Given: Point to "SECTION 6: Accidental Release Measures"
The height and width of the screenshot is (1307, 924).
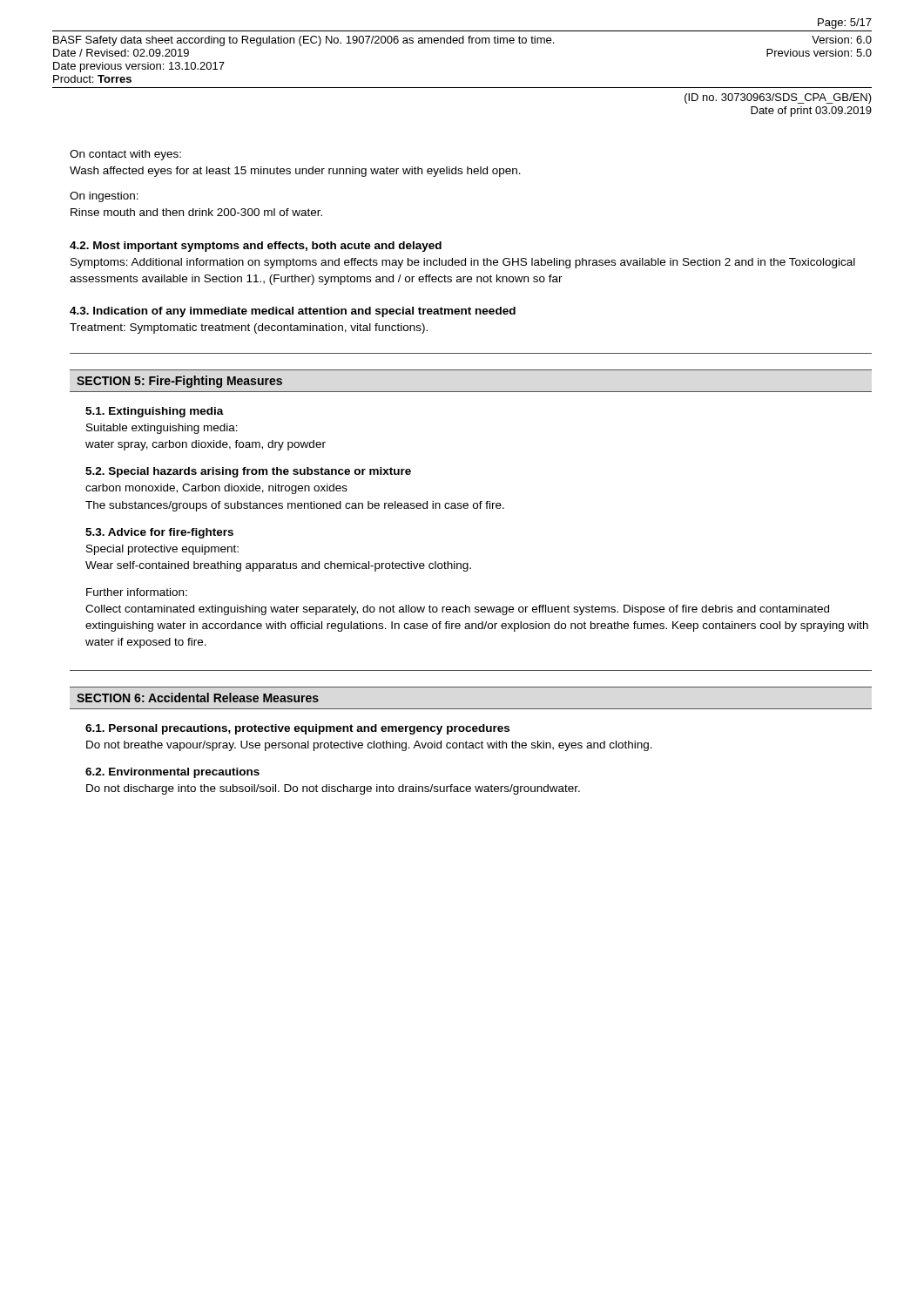Looking at the screenshot, I should pyautogui.click(x=198, y=698).
